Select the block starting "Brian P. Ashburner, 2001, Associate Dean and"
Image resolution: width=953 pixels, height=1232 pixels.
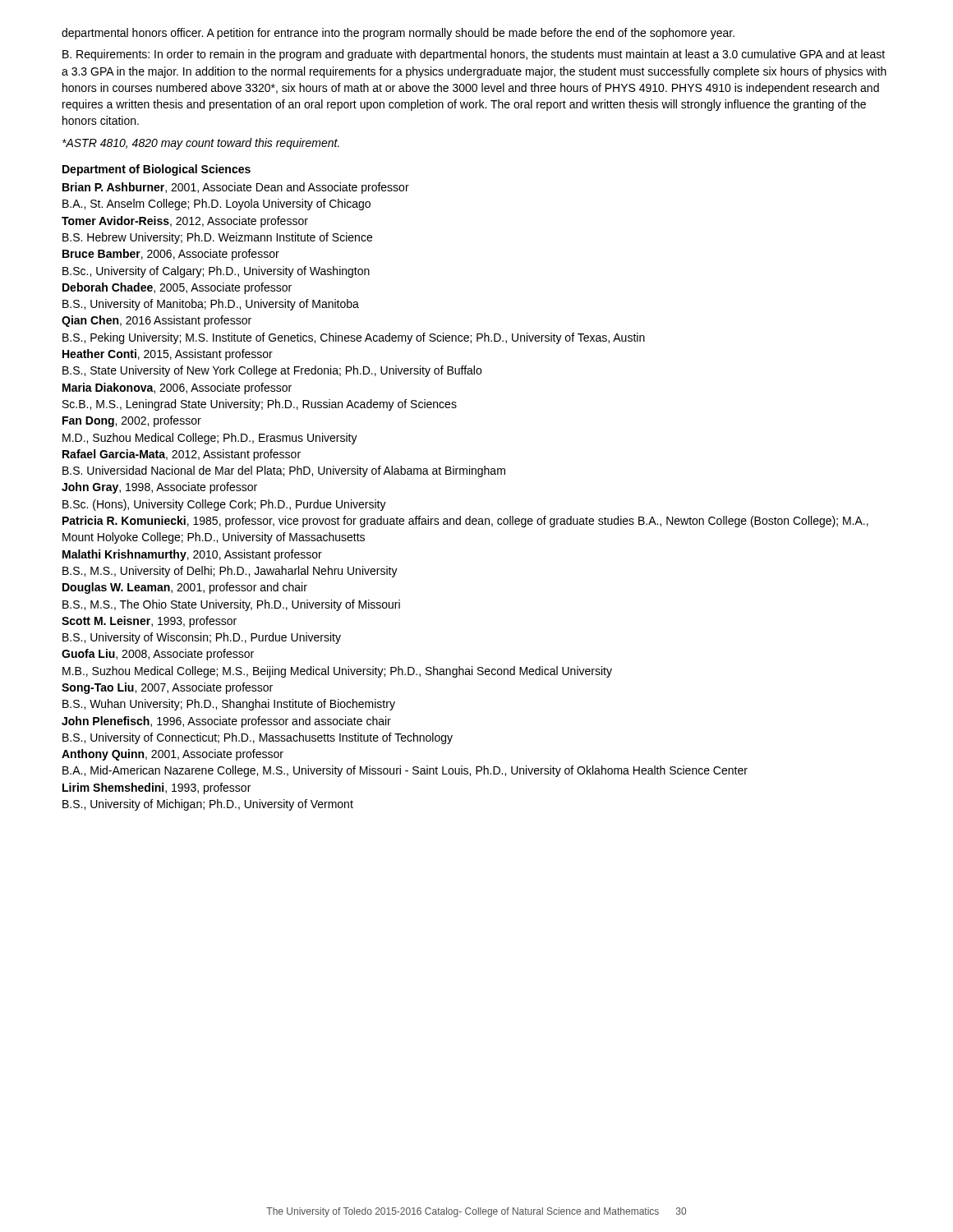tap(235, 196)
